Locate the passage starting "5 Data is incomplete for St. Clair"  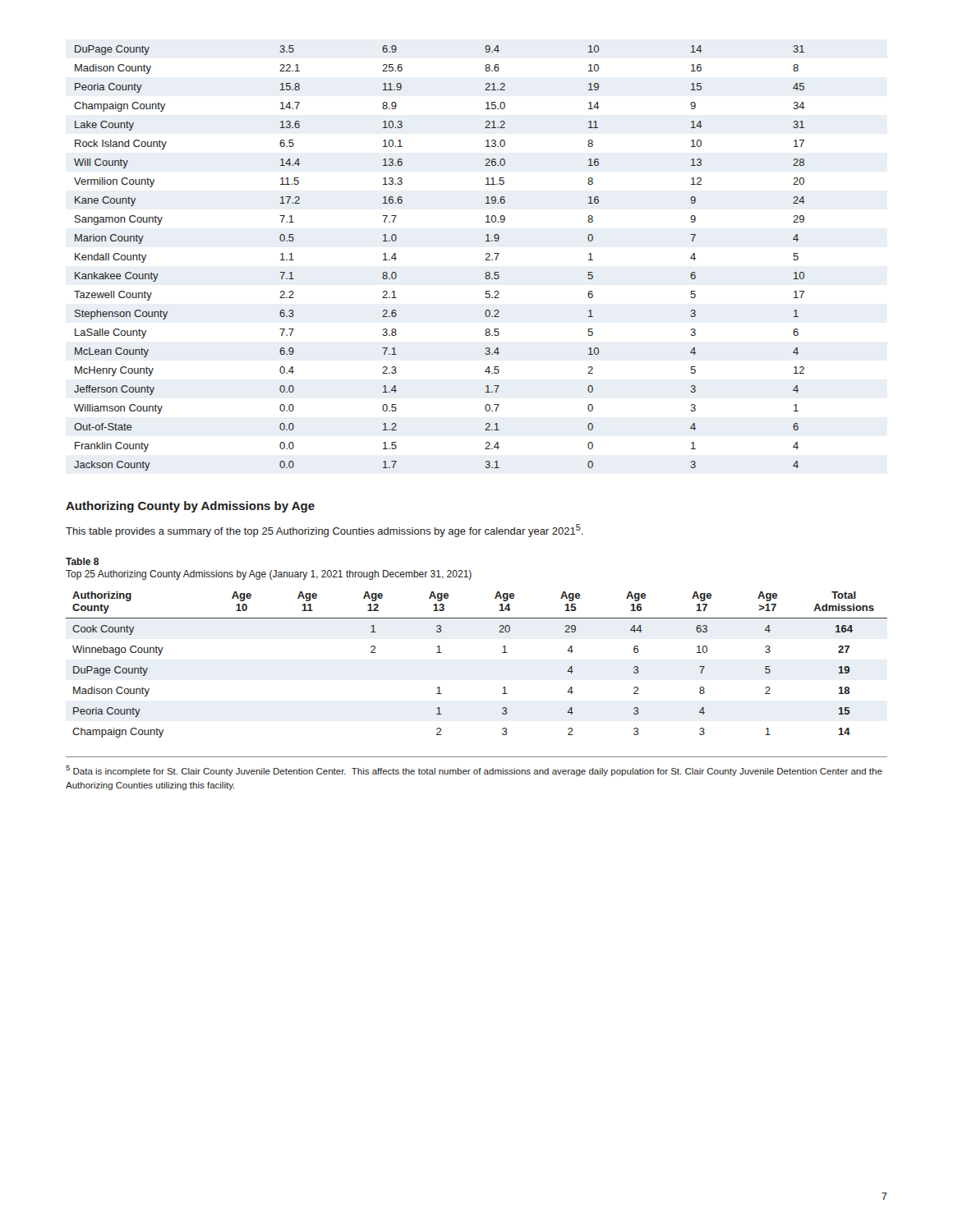click(x=474, y=776)
